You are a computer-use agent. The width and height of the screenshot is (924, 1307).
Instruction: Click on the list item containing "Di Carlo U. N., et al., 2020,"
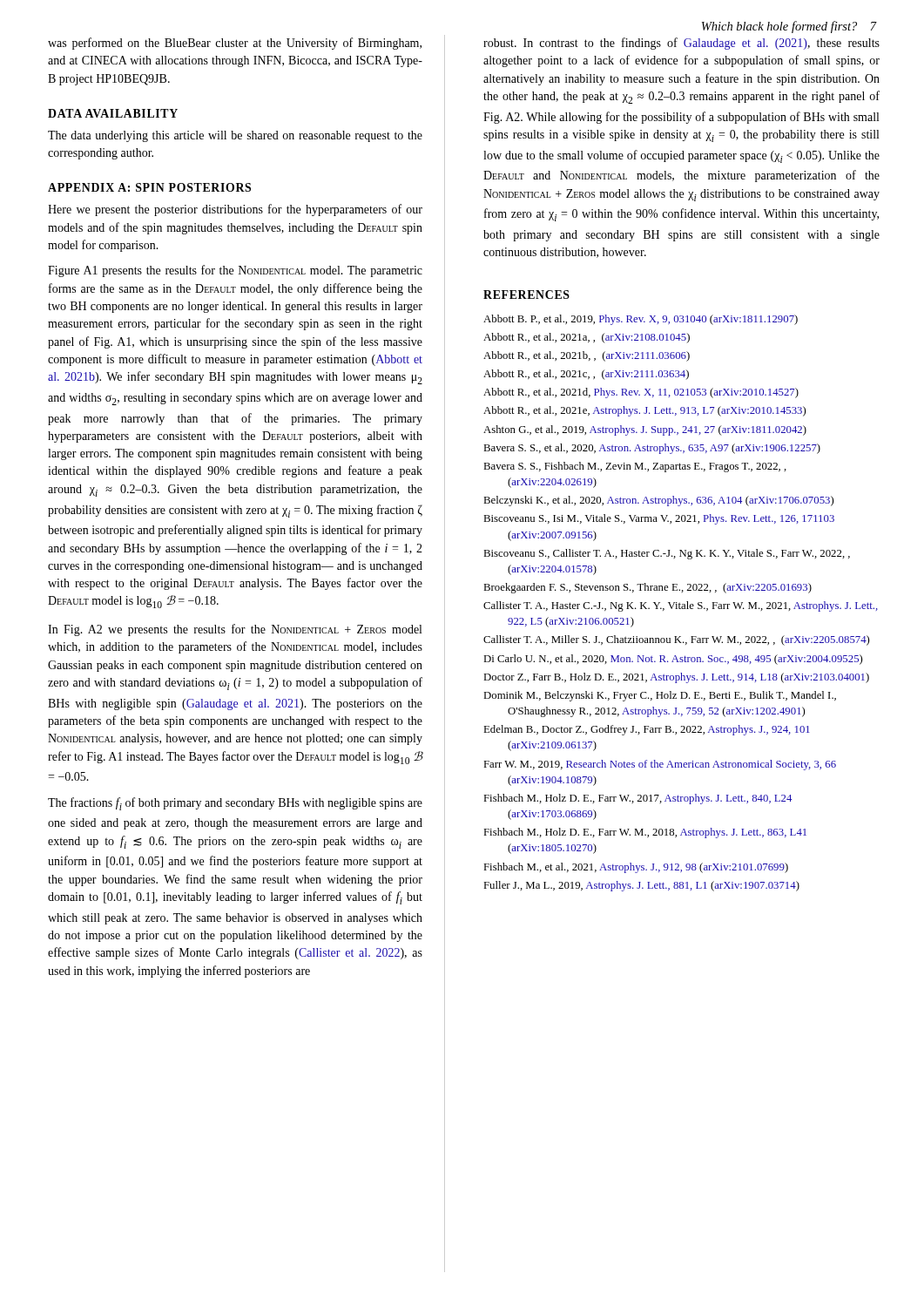click(x=673, y=658)
